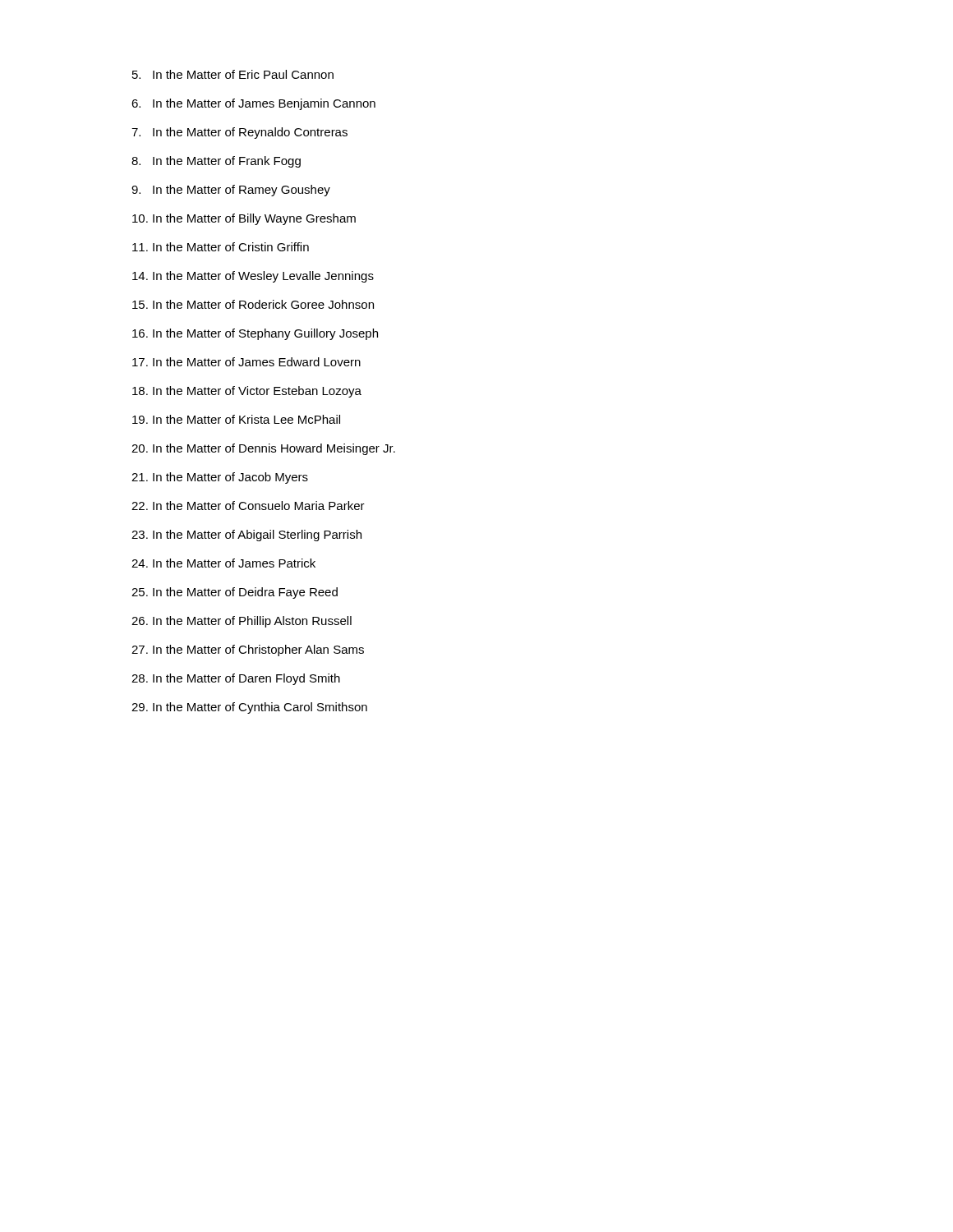Find the text block starting "24. In the Matter"
The image size is (953, 1232).
click(x=224, y=563)
